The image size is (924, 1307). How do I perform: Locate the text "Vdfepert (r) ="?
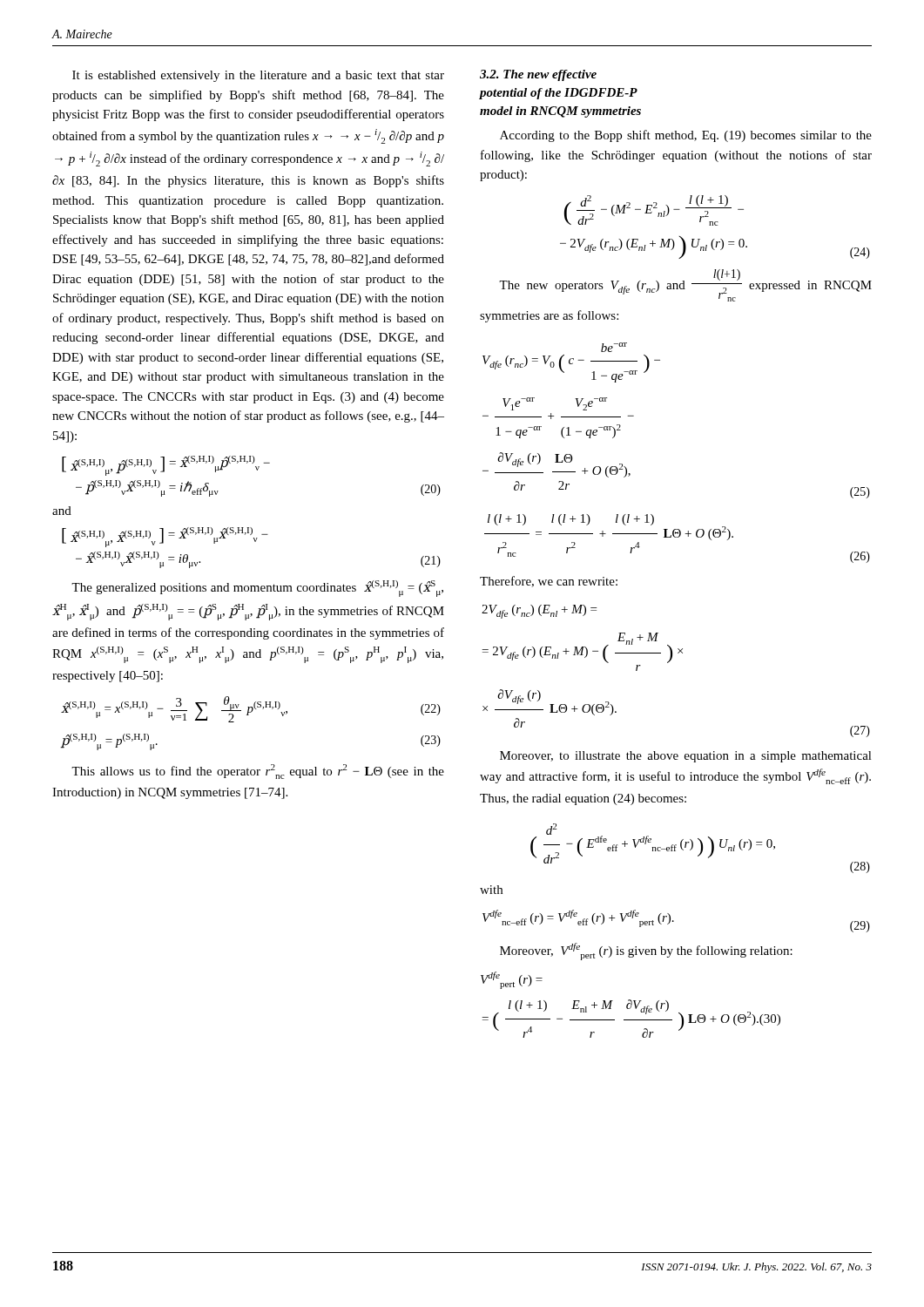pyautogui.click(x=511, y=979)
